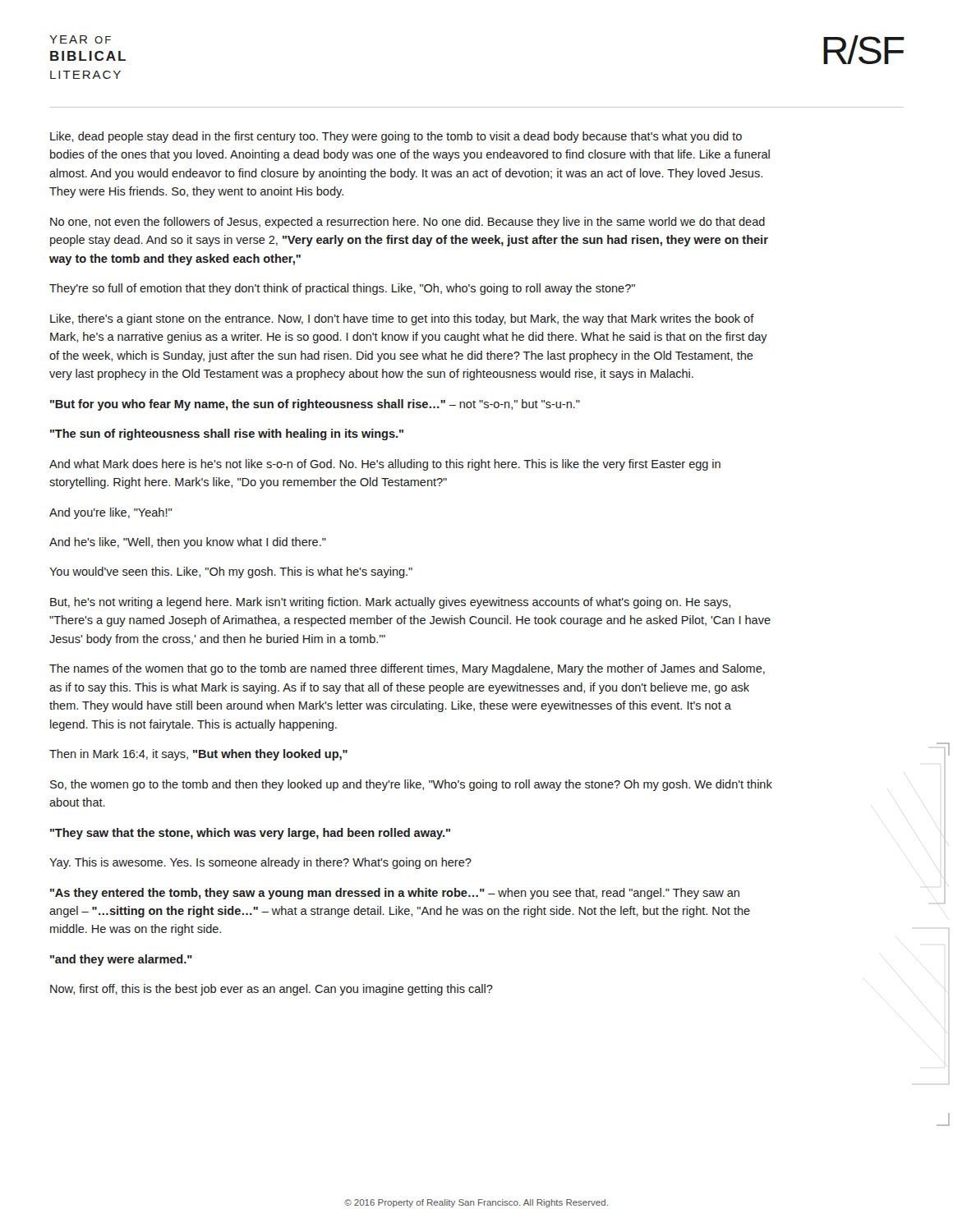The height and width of the screenshot is (1232, 953).
Task: Select the text block with the text "But, he's not writing a"
Action: [x=411, y=621]
